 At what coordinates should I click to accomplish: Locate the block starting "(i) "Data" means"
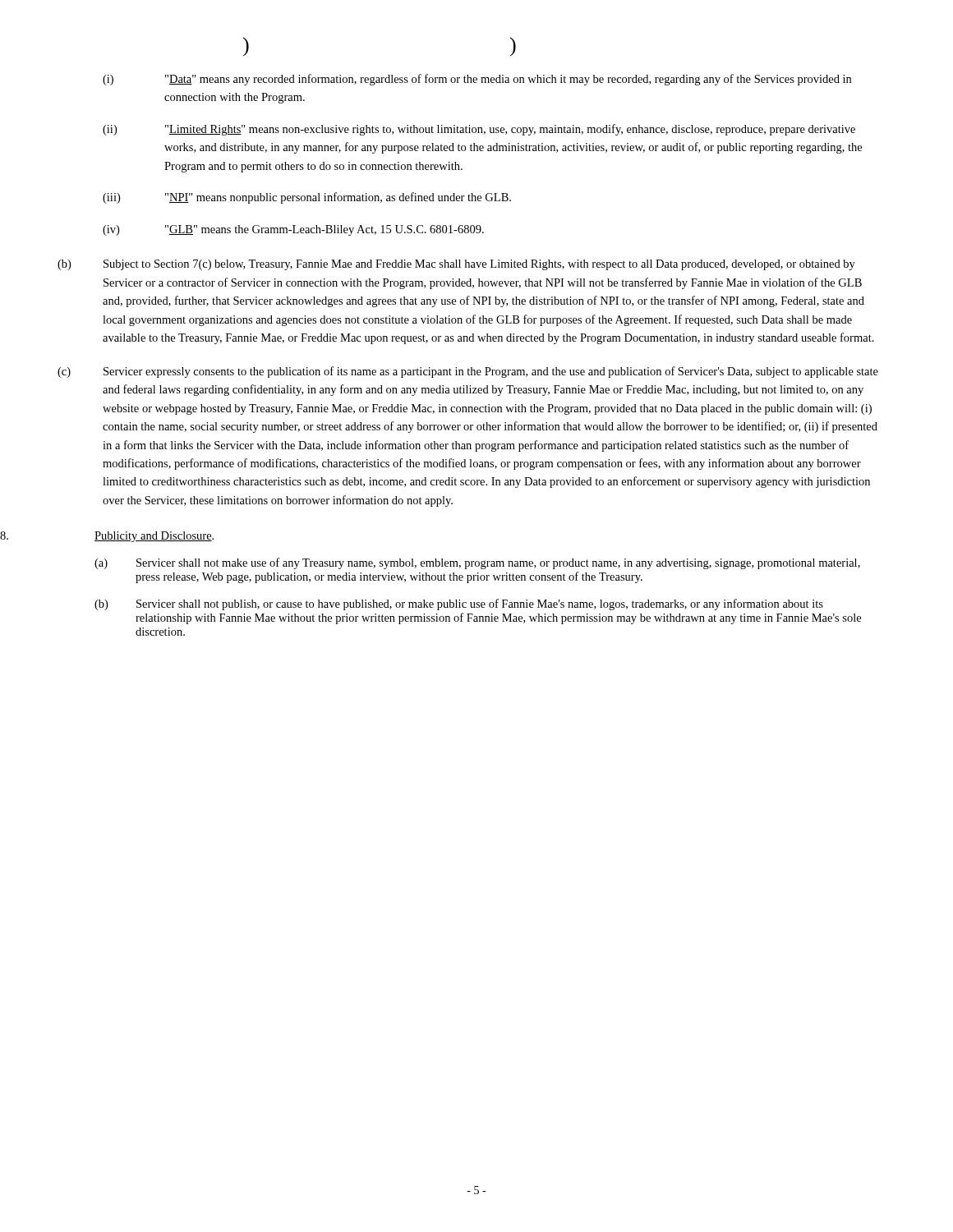click(x=487, y=88)
